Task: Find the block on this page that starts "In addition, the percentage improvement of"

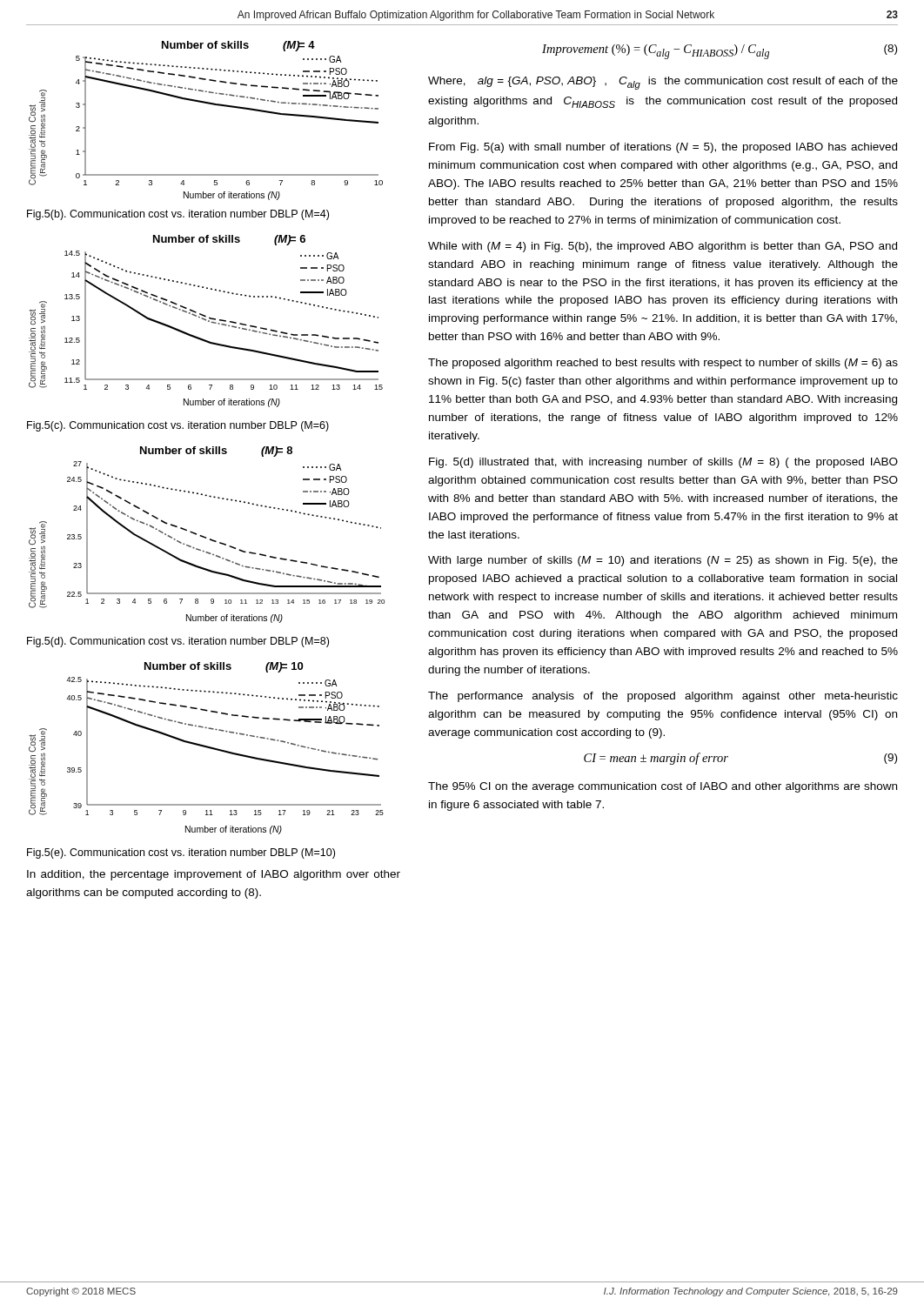Action: pyautogui.click(x=213, y=883)
